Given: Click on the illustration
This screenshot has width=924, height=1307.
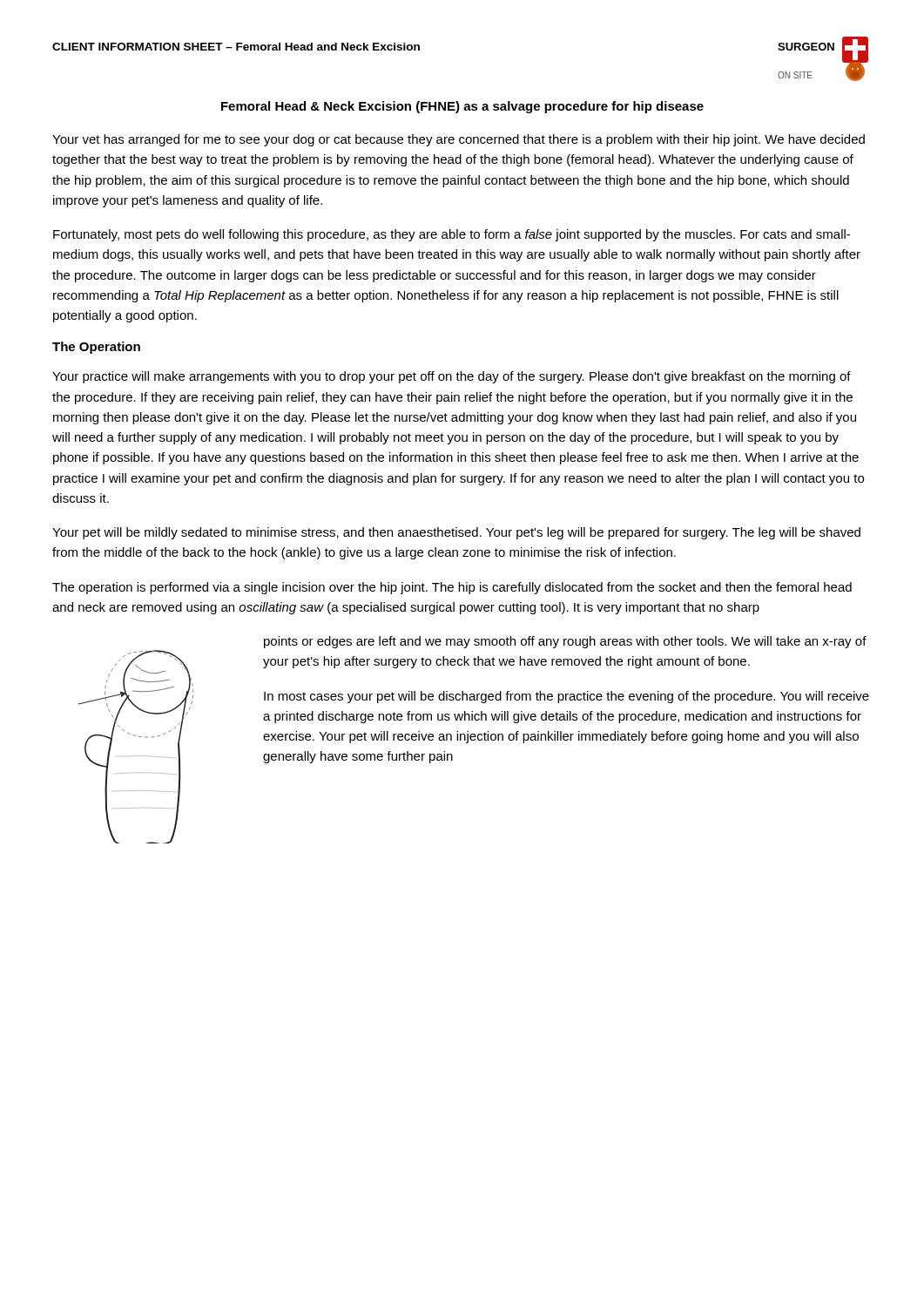Looking at the screenshot, I should 148,740.
